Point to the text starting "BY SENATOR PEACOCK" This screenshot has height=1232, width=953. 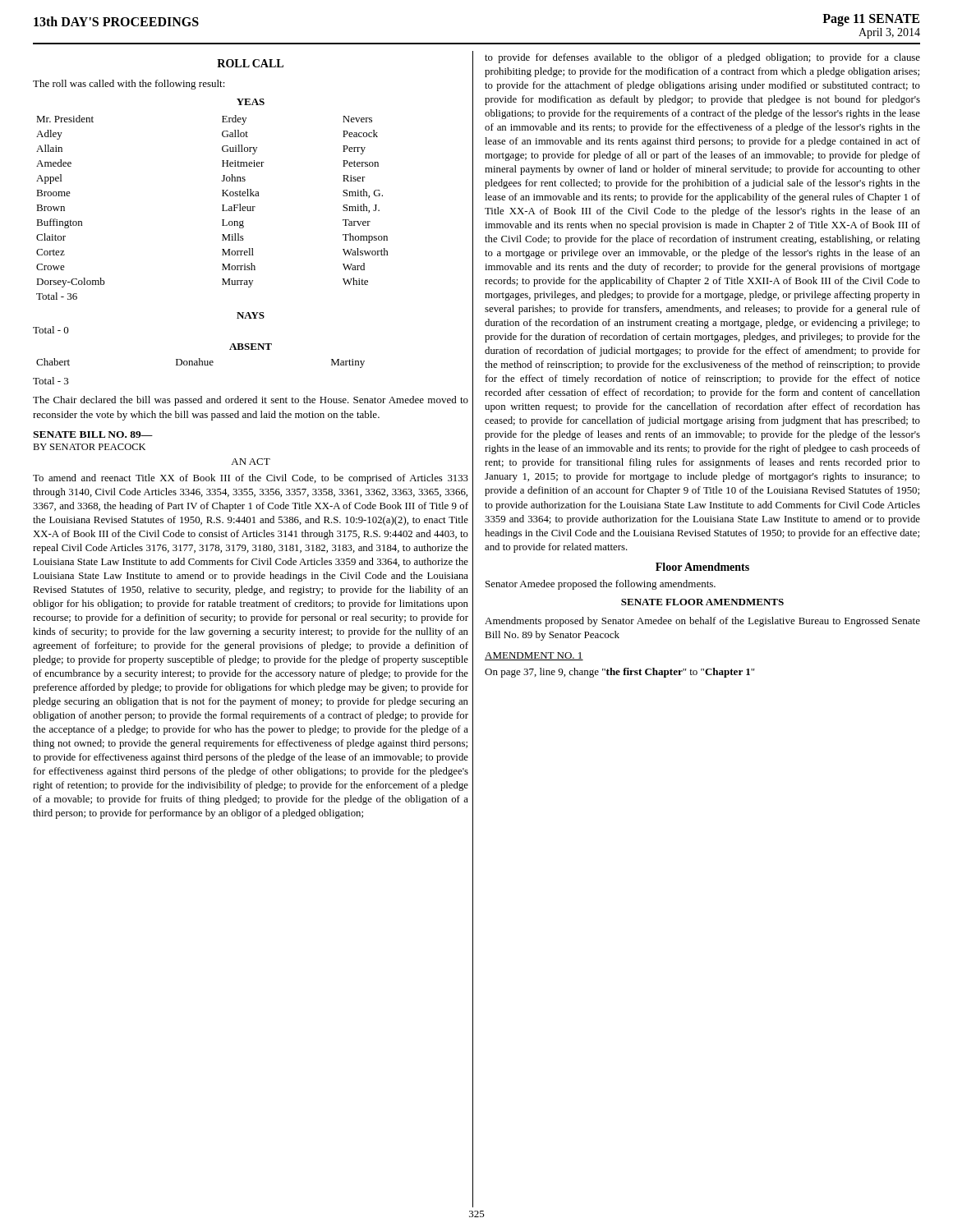[89, 447]
